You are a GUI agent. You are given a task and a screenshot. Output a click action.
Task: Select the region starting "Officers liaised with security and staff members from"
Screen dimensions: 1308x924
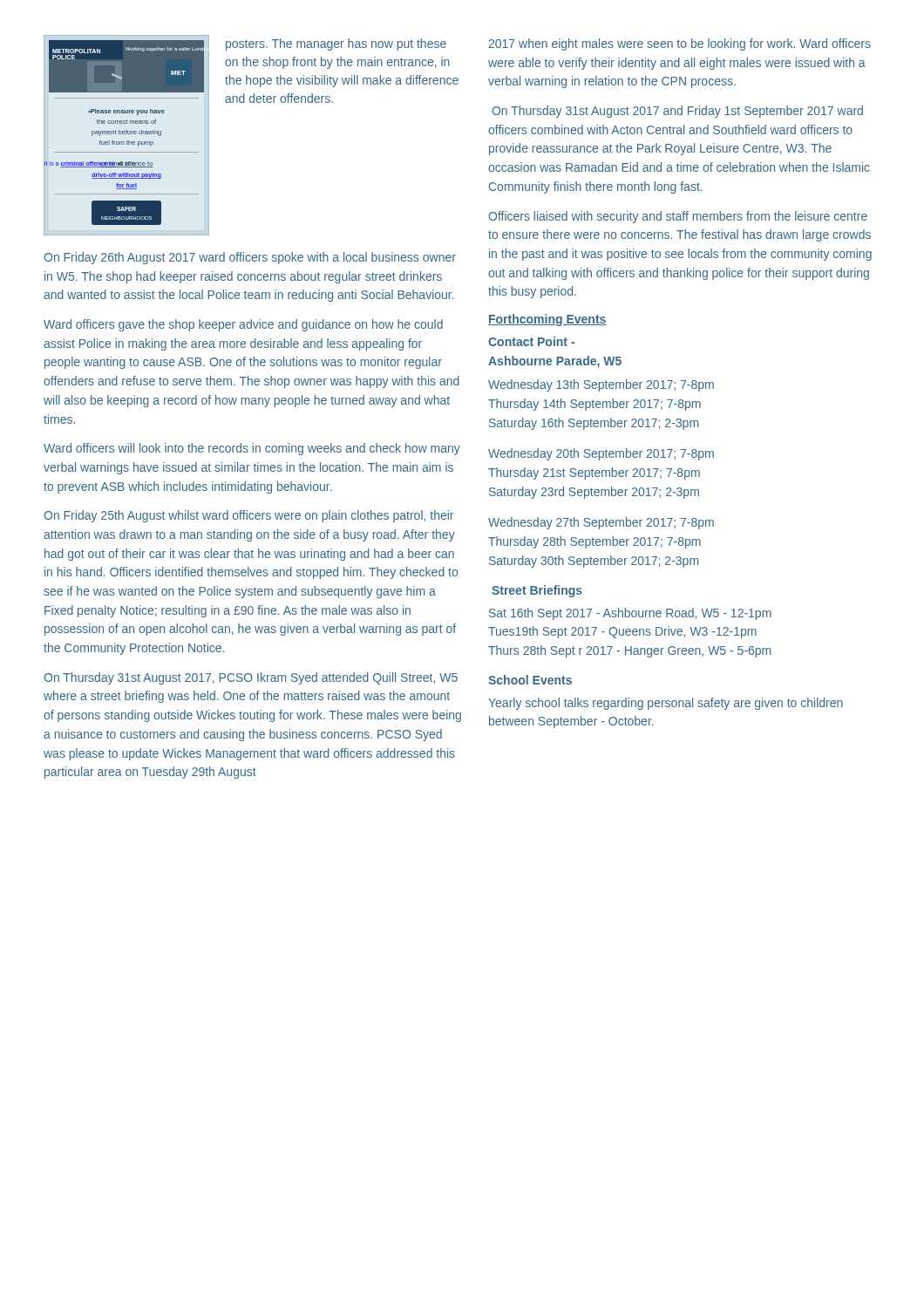[684, 254]
